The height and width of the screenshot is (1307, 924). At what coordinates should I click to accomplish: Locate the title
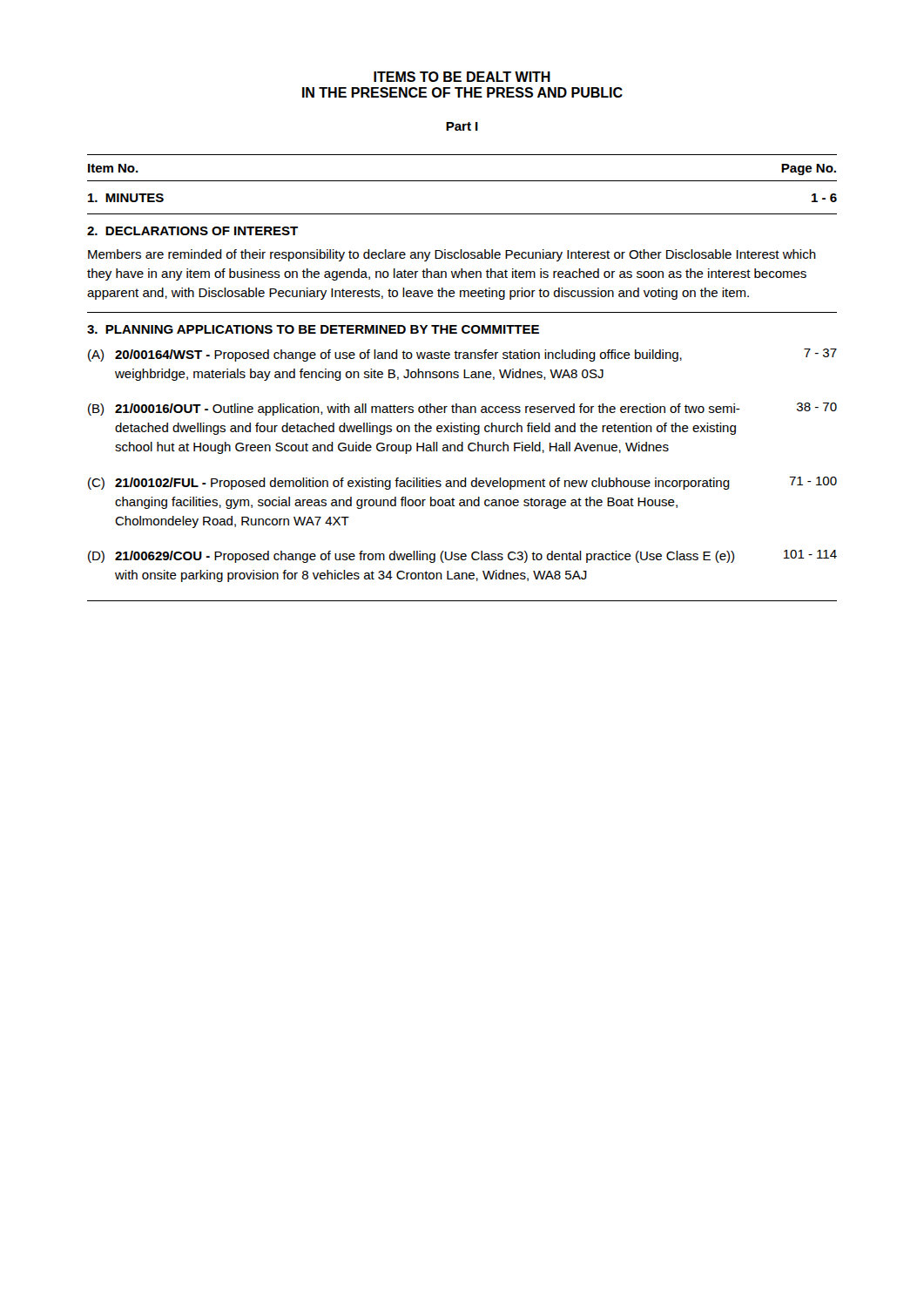tap(462, 85)
